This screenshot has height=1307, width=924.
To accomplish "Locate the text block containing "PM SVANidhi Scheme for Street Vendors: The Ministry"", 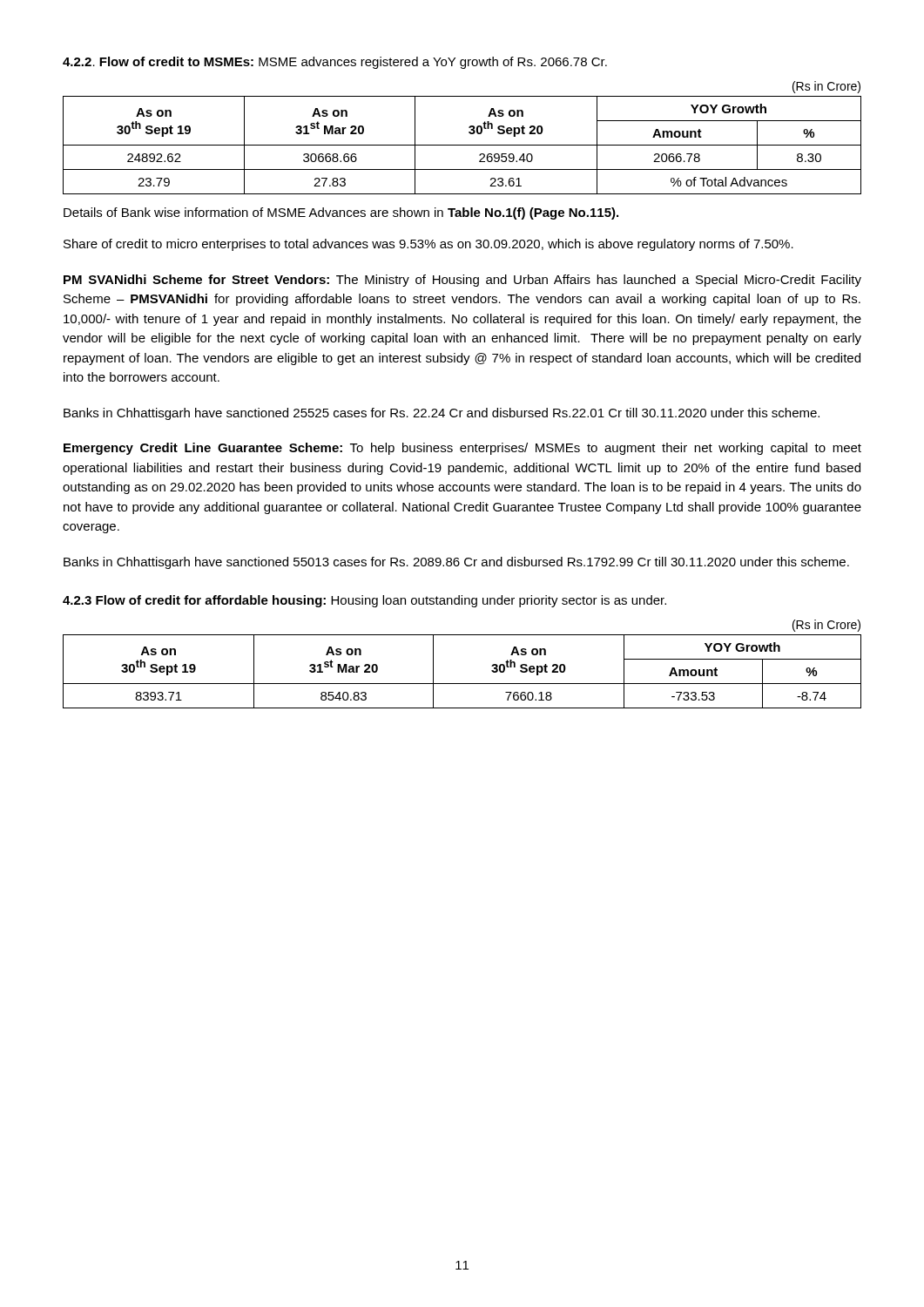I will pos(462,328).
